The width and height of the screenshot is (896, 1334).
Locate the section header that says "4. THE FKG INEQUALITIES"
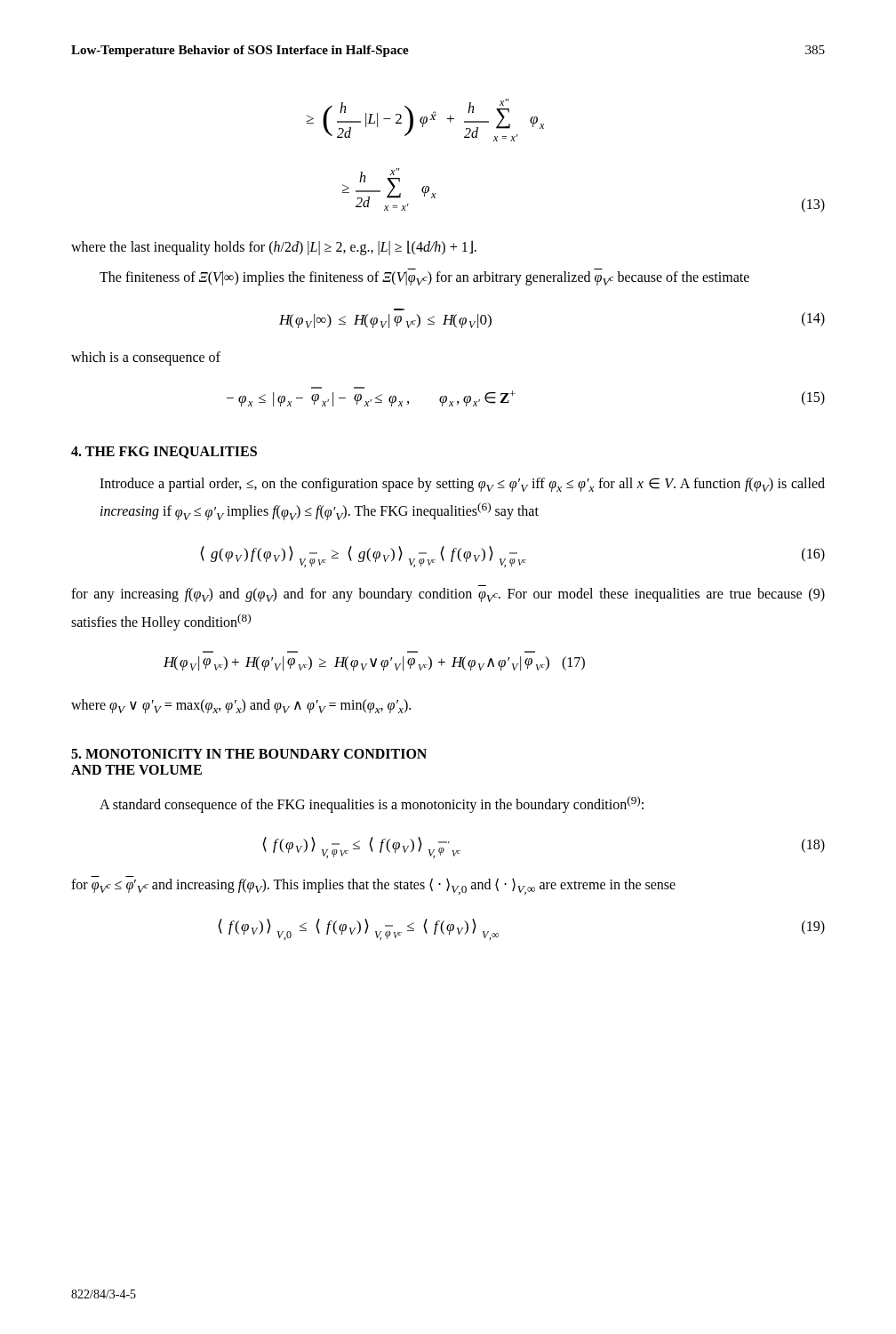(x=164, y=451)
